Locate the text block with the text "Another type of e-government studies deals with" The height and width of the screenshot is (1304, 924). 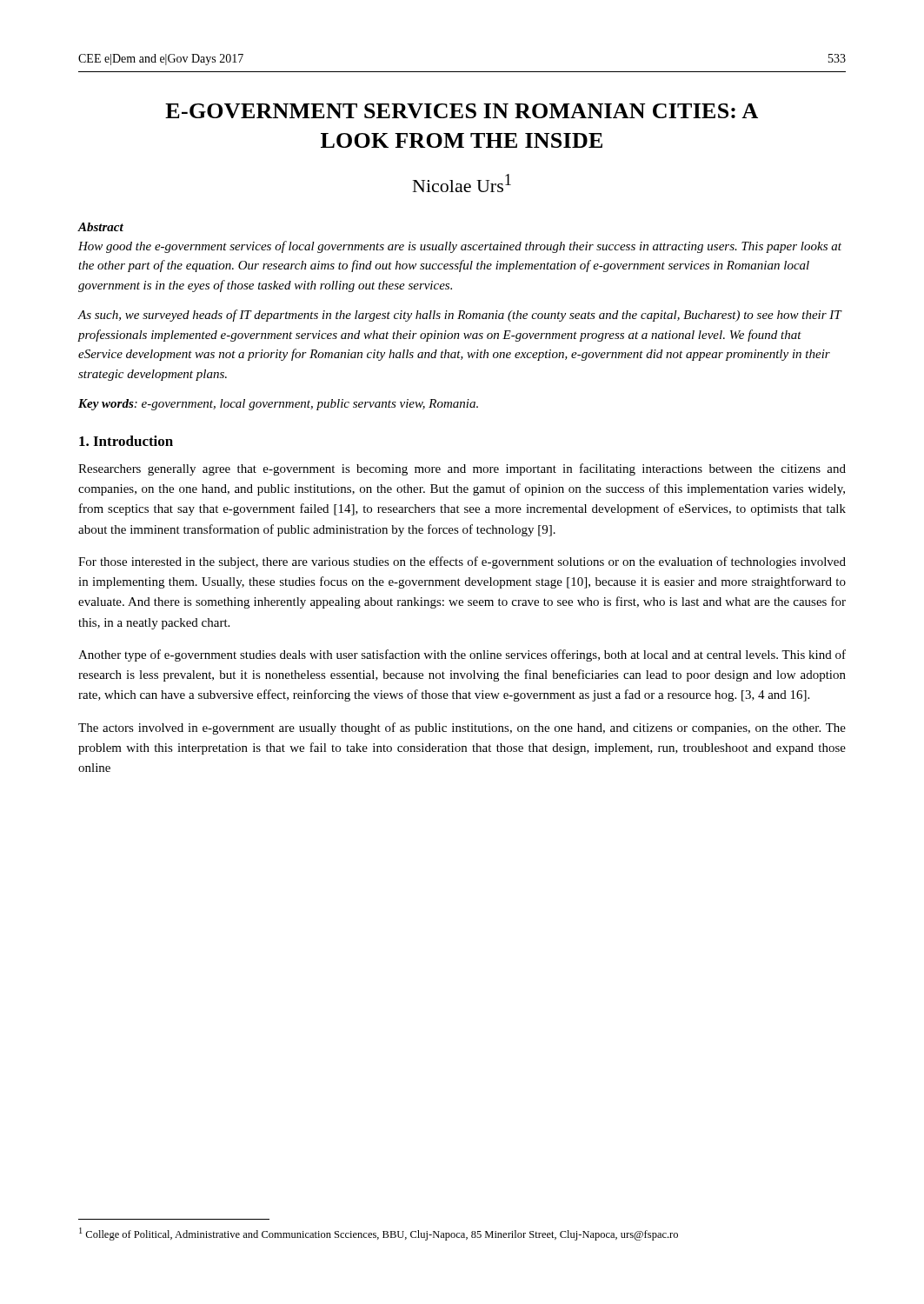pos(462,675)
